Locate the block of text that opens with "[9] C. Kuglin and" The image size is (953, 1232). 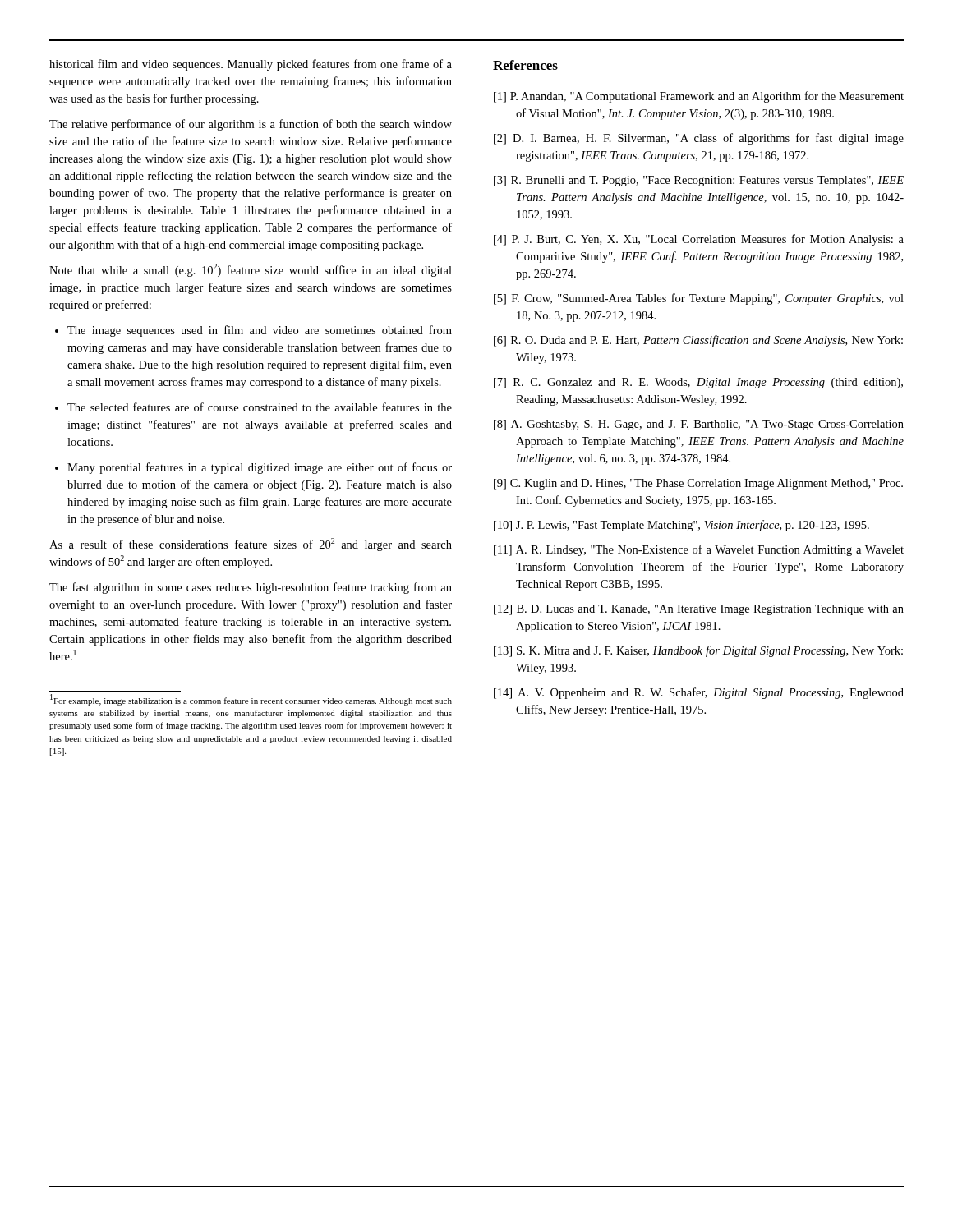pos(698,492)
